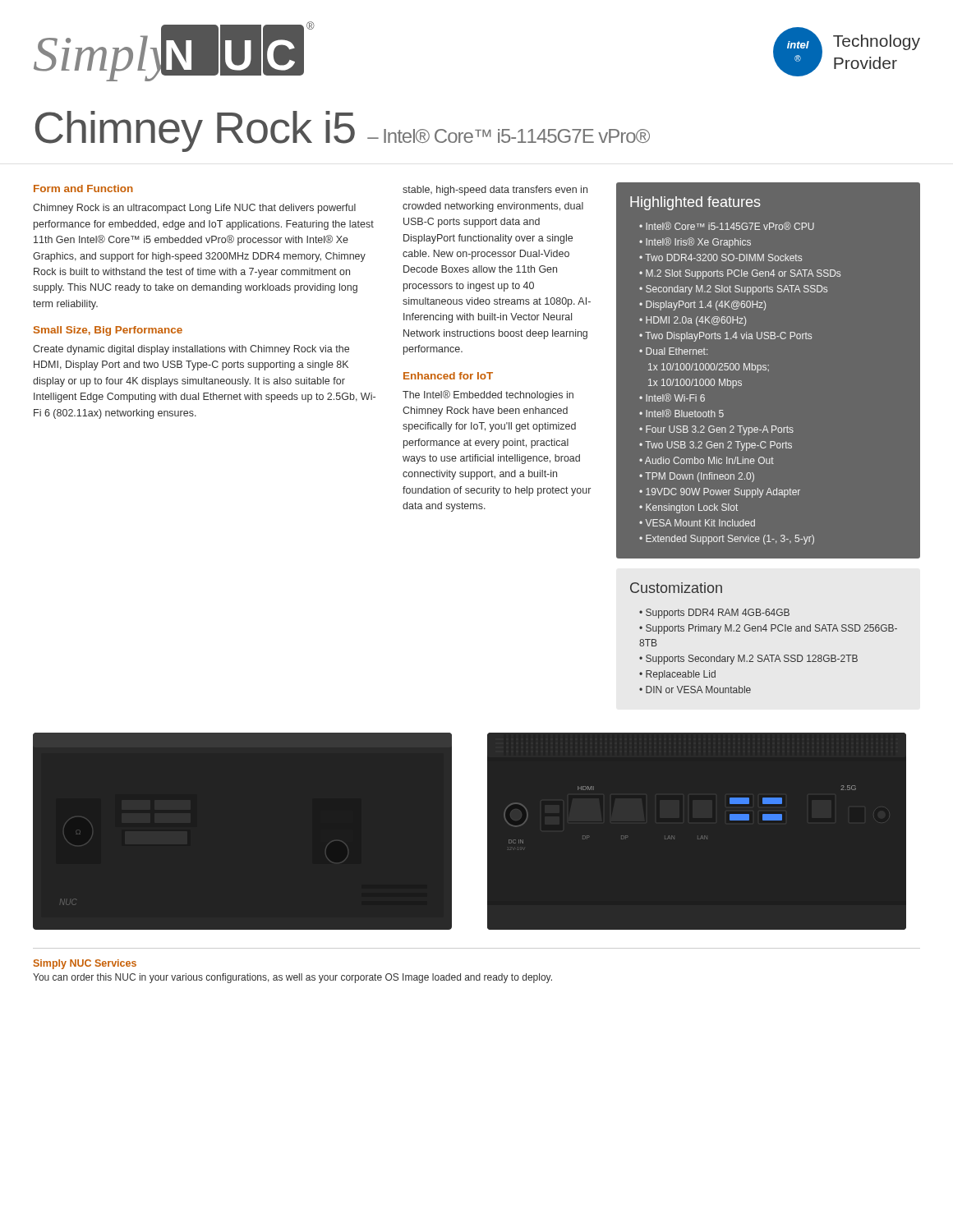Find "• Secondary M.2 Slot Supports SATA SSDs" on this page
The height and width of the screenshot is (1232, 953).
[734, 289]
